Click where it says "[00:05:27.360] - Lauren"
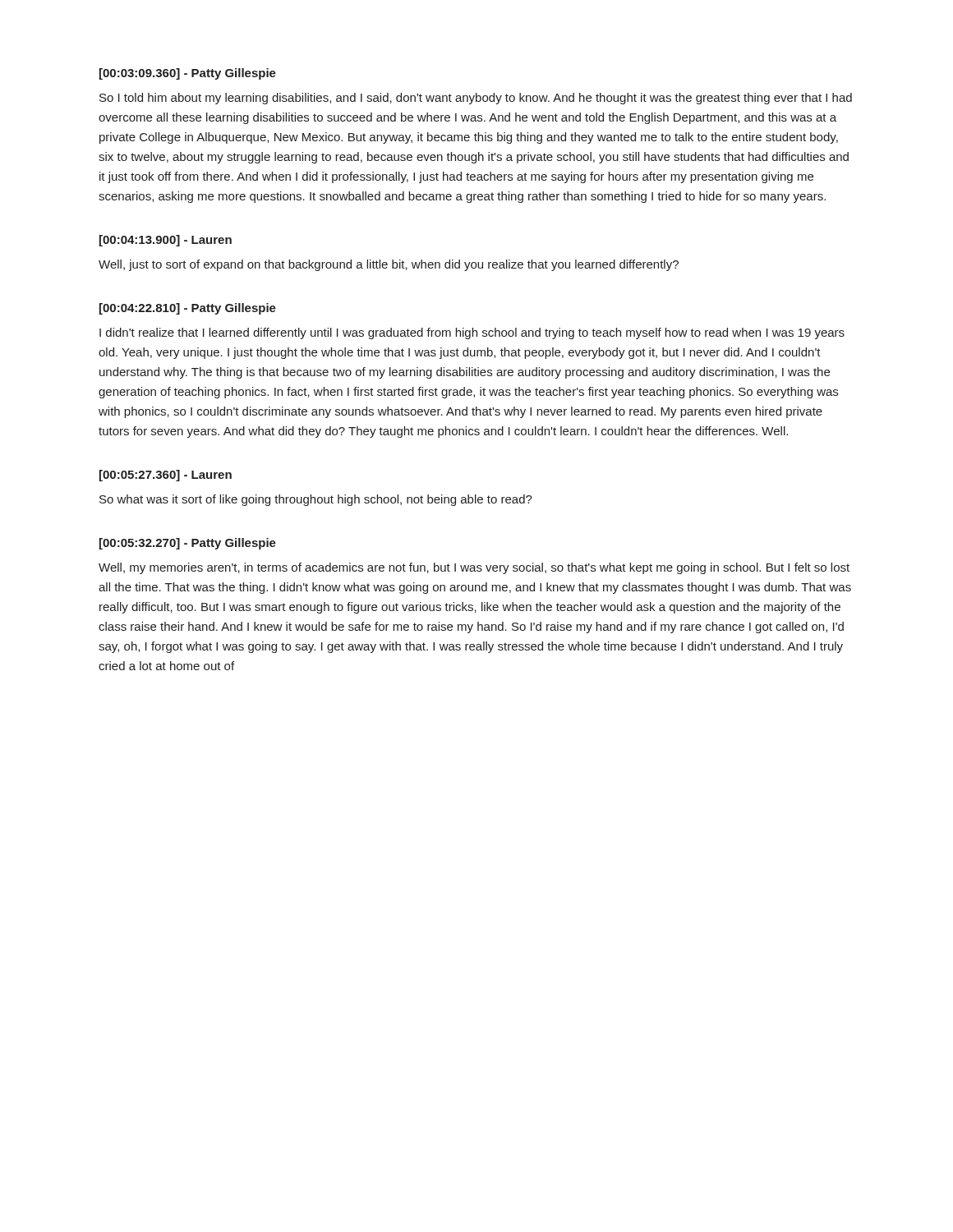The width and height of the screenshot is (953, 1232). pyautogui.click(x=165, y=474)
